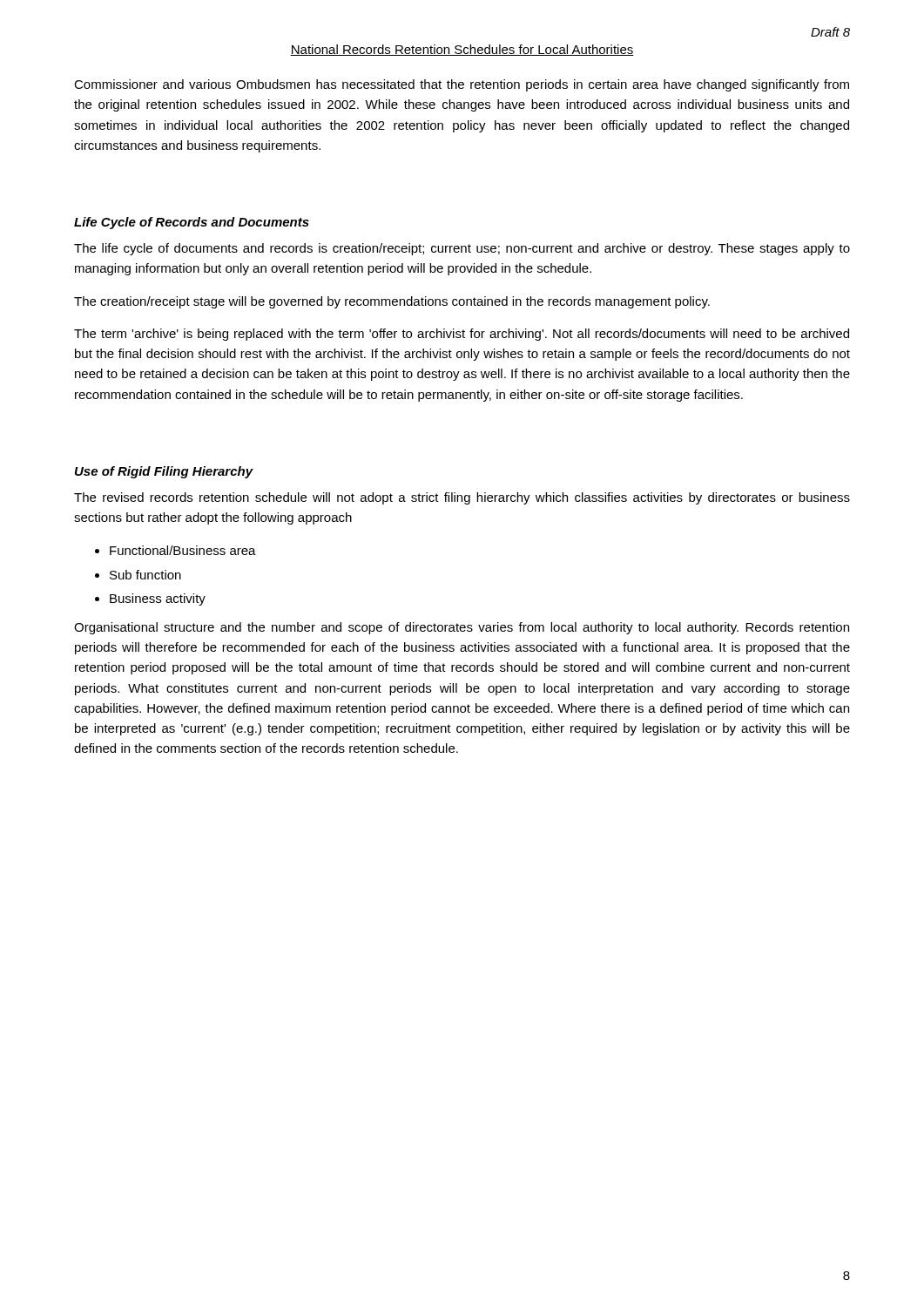This screenshot has height=1307, width=924.
Task: Locate the section header with the text "Life Cycle of Records and Documents"
Action: click(192, 222)
